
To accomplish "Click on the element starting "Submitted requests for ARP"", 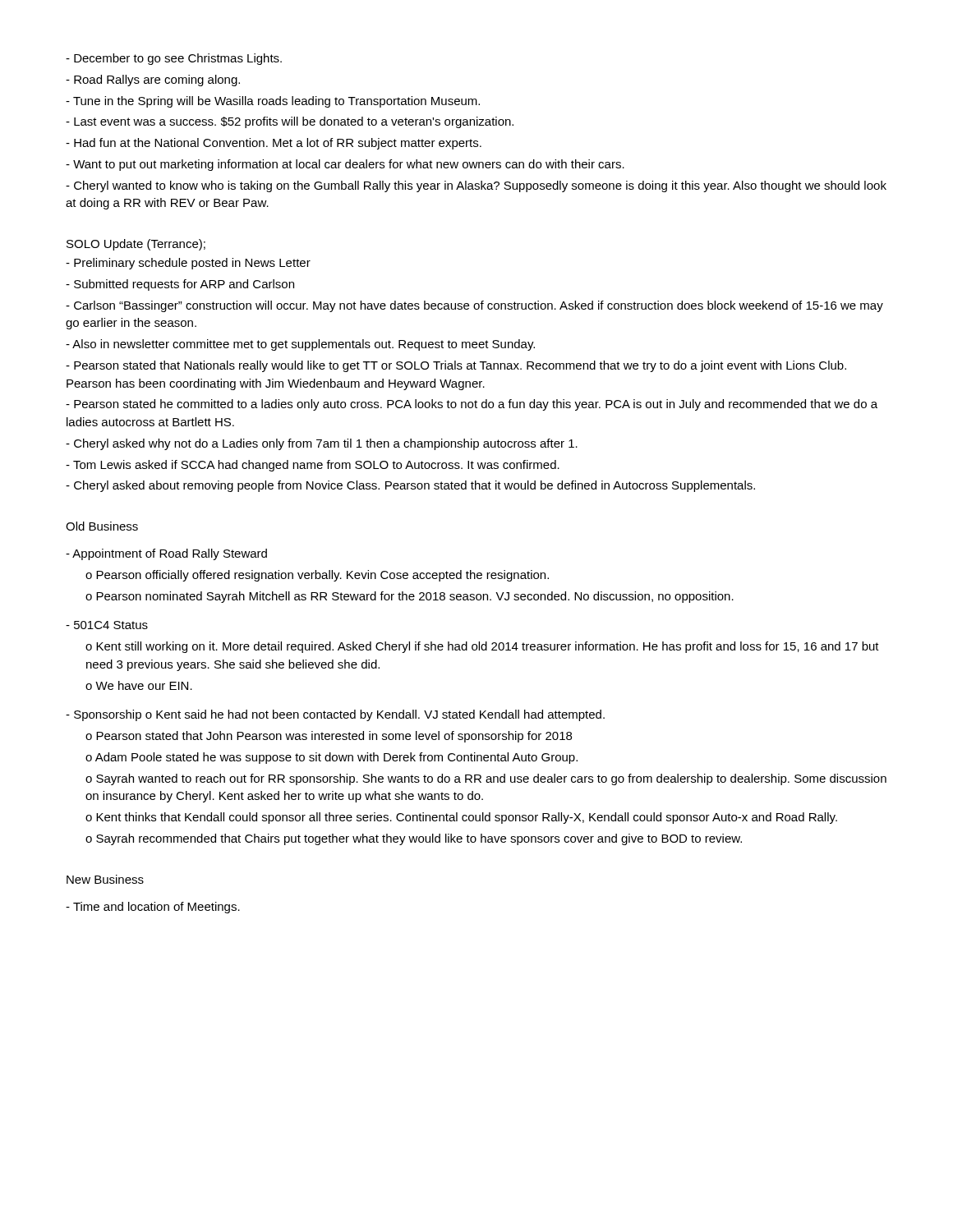I will (180, 284).
